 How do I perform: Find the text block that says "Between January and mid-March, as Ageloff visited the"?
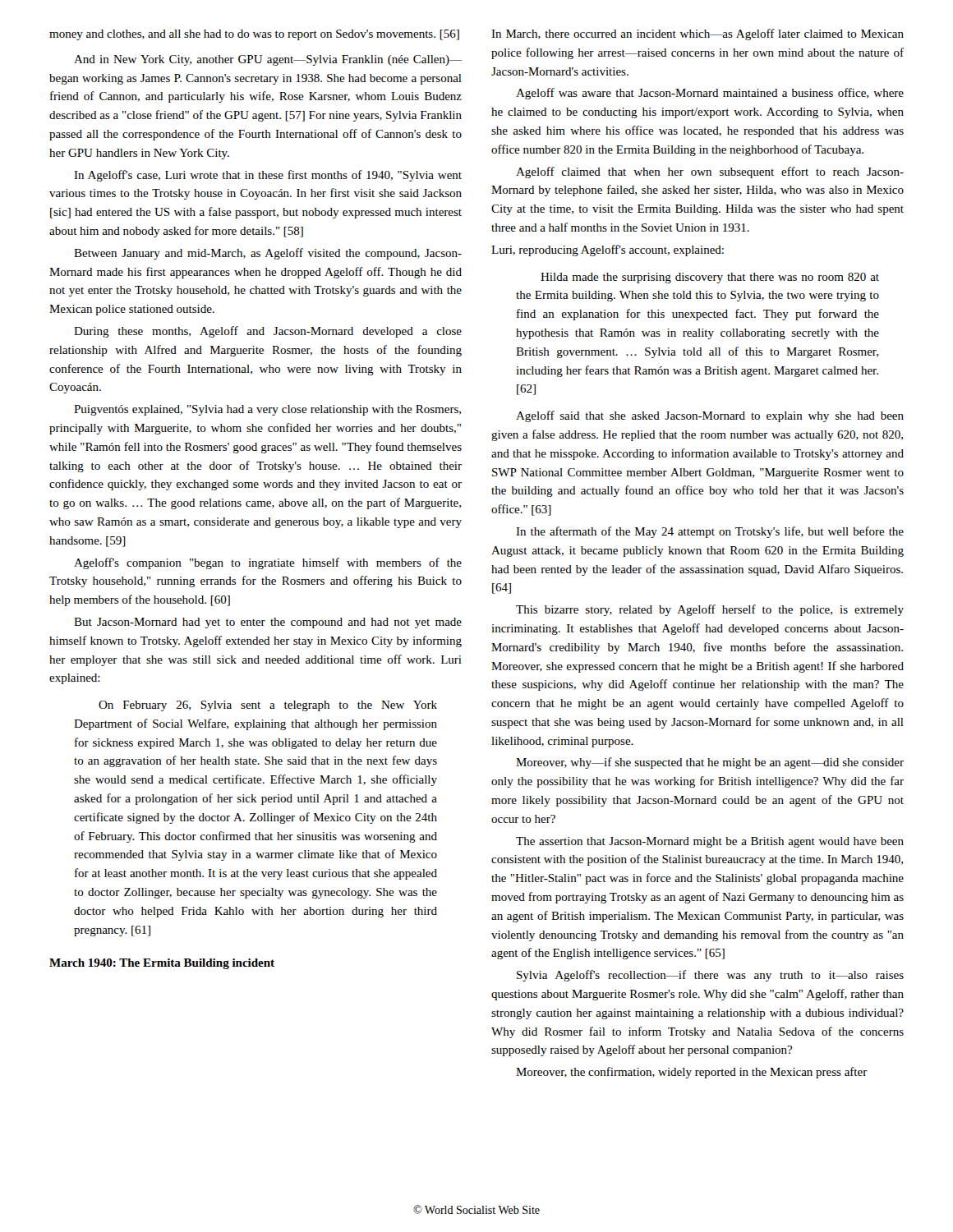255,281
